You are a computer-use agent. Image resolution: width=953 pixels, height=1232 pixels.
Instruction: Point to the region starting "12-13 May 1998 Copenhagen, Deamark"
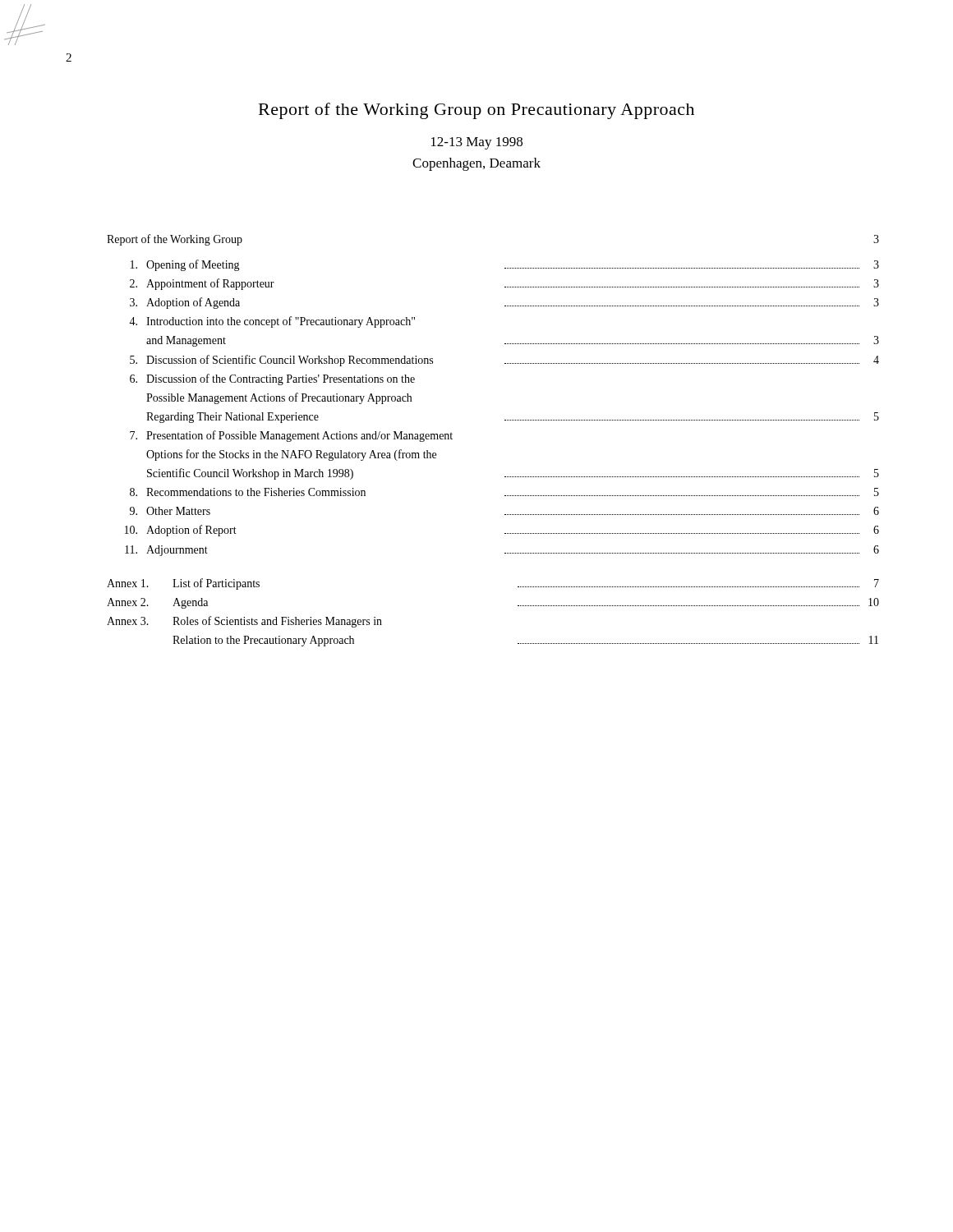(476, 152)
